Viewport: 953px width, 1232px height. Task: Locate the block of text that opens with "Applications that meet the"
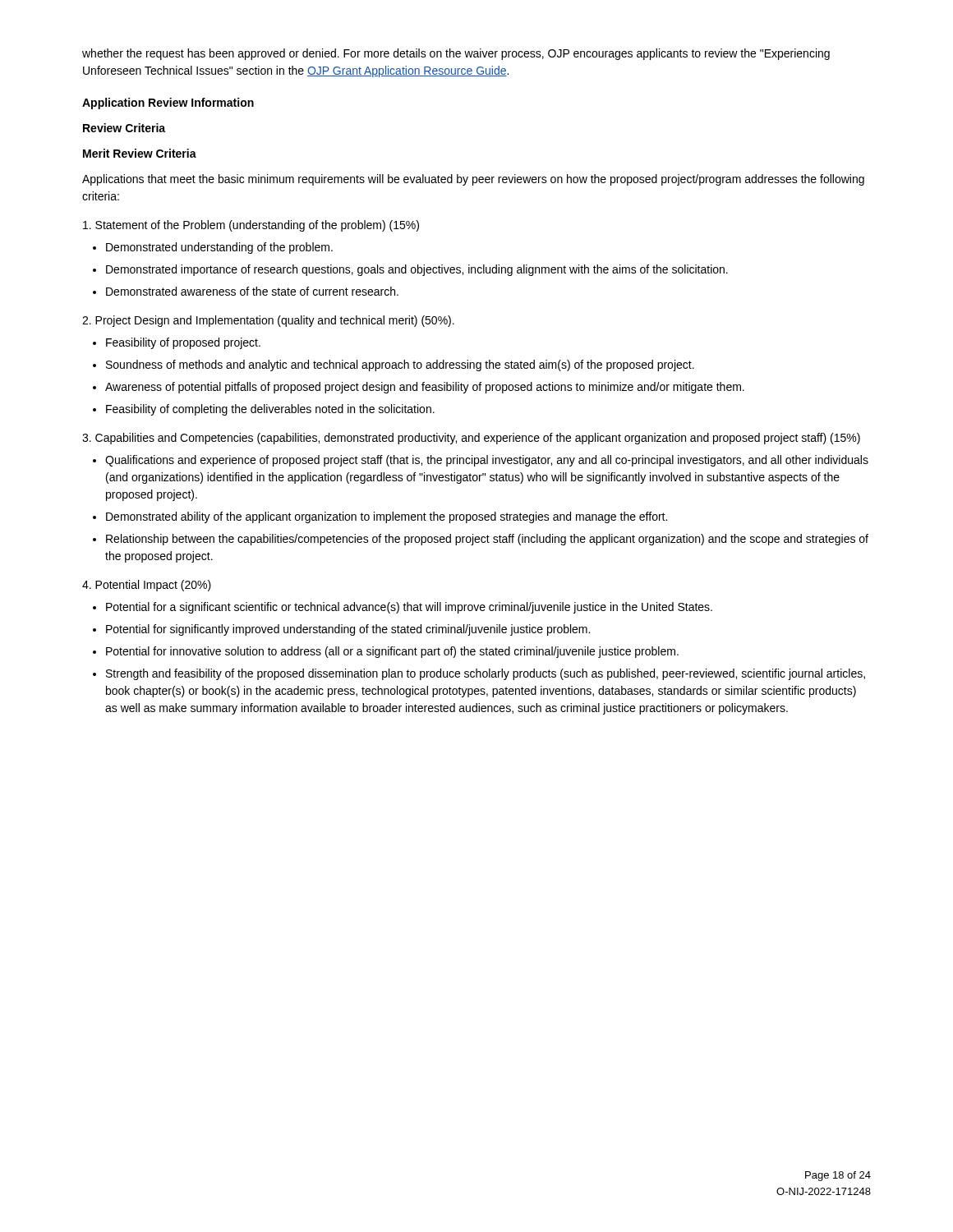pos(476,188)
